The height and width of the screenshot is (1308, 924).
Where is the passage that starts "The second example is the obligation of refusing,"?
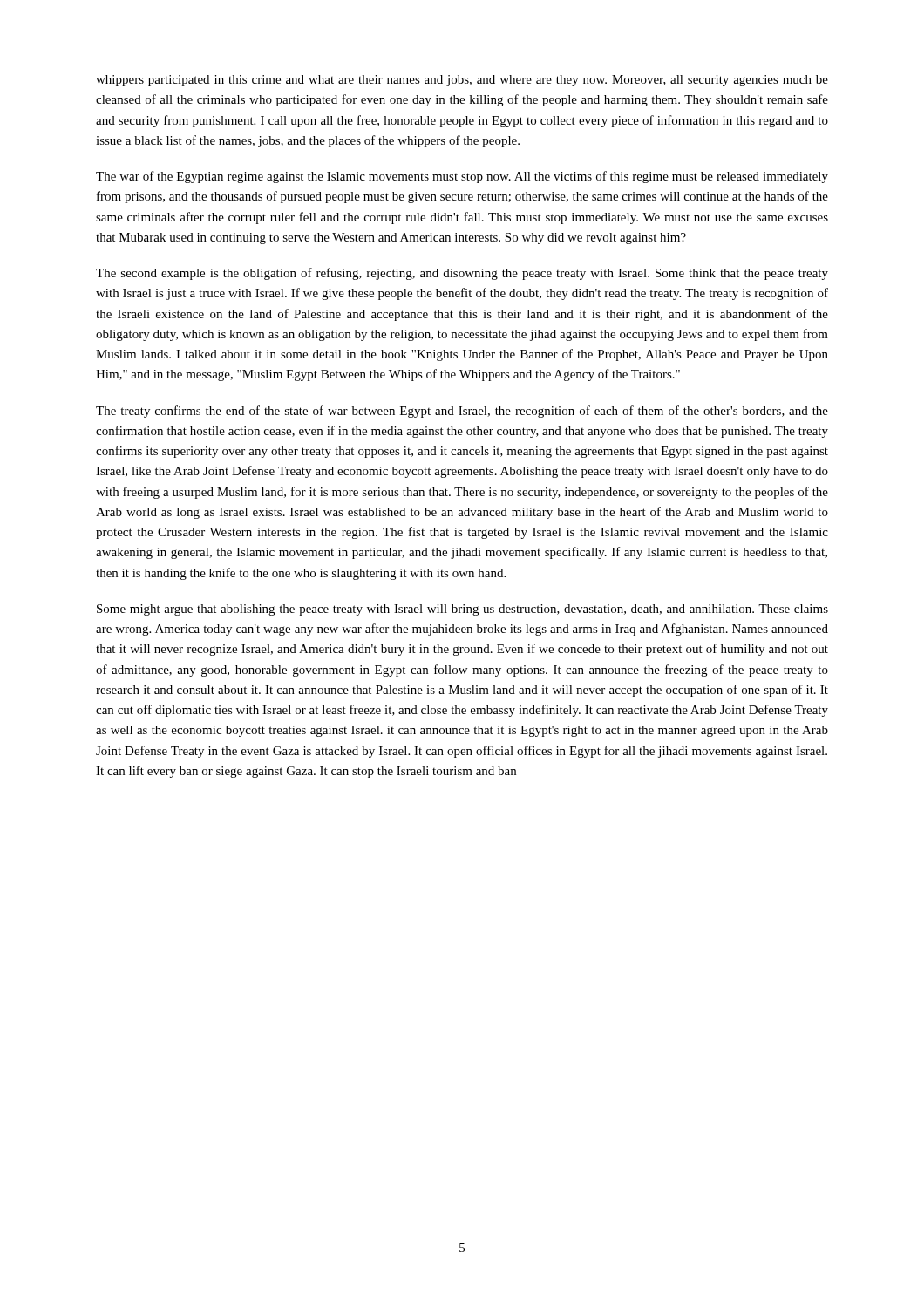[462, 324]
